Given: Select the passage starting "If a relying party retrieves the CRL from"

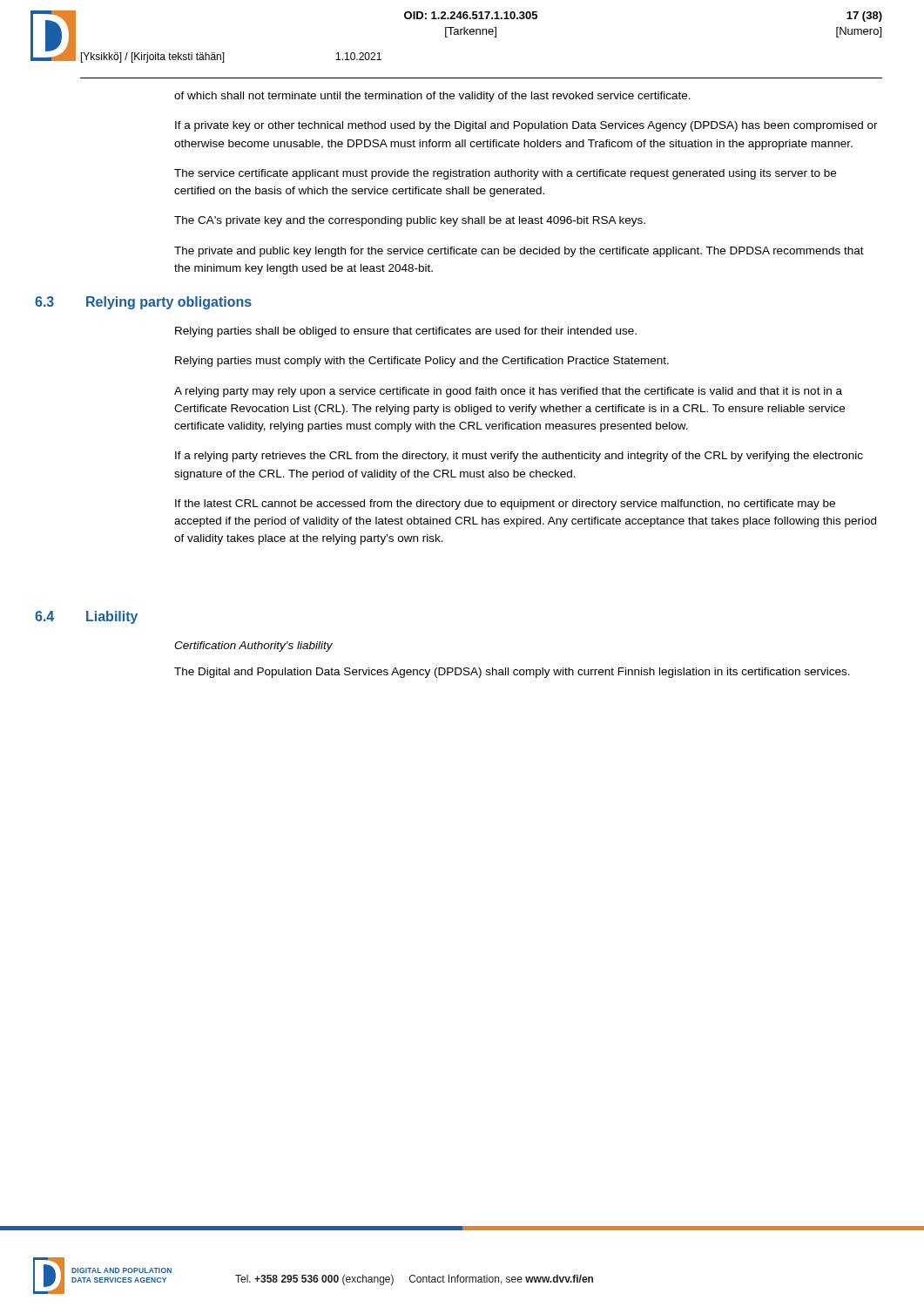Looking at the screenshot, I should (519, 464).
